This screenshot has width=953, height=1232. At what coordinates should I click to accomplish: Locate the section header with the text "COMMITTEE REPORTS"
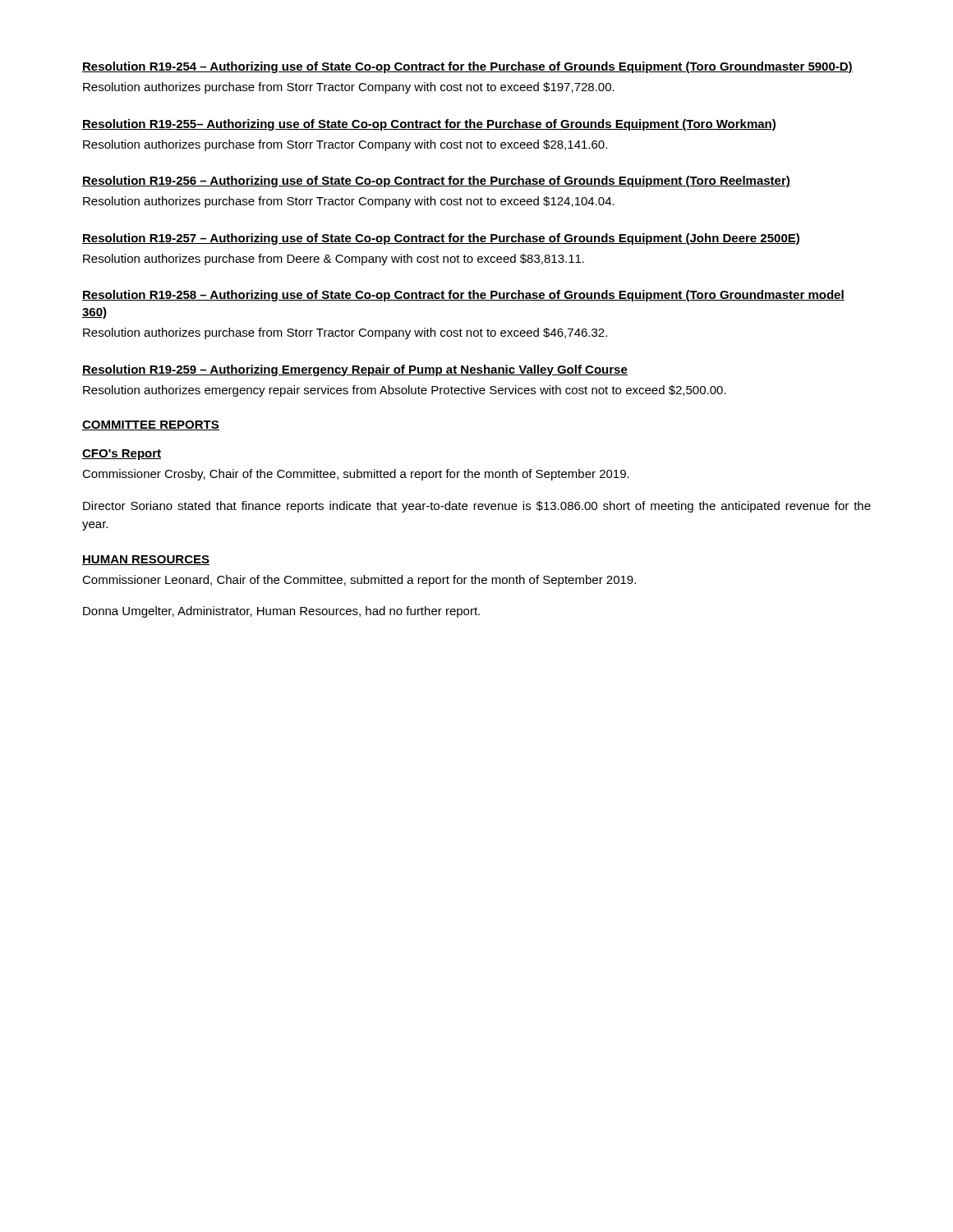click(151, 424)
